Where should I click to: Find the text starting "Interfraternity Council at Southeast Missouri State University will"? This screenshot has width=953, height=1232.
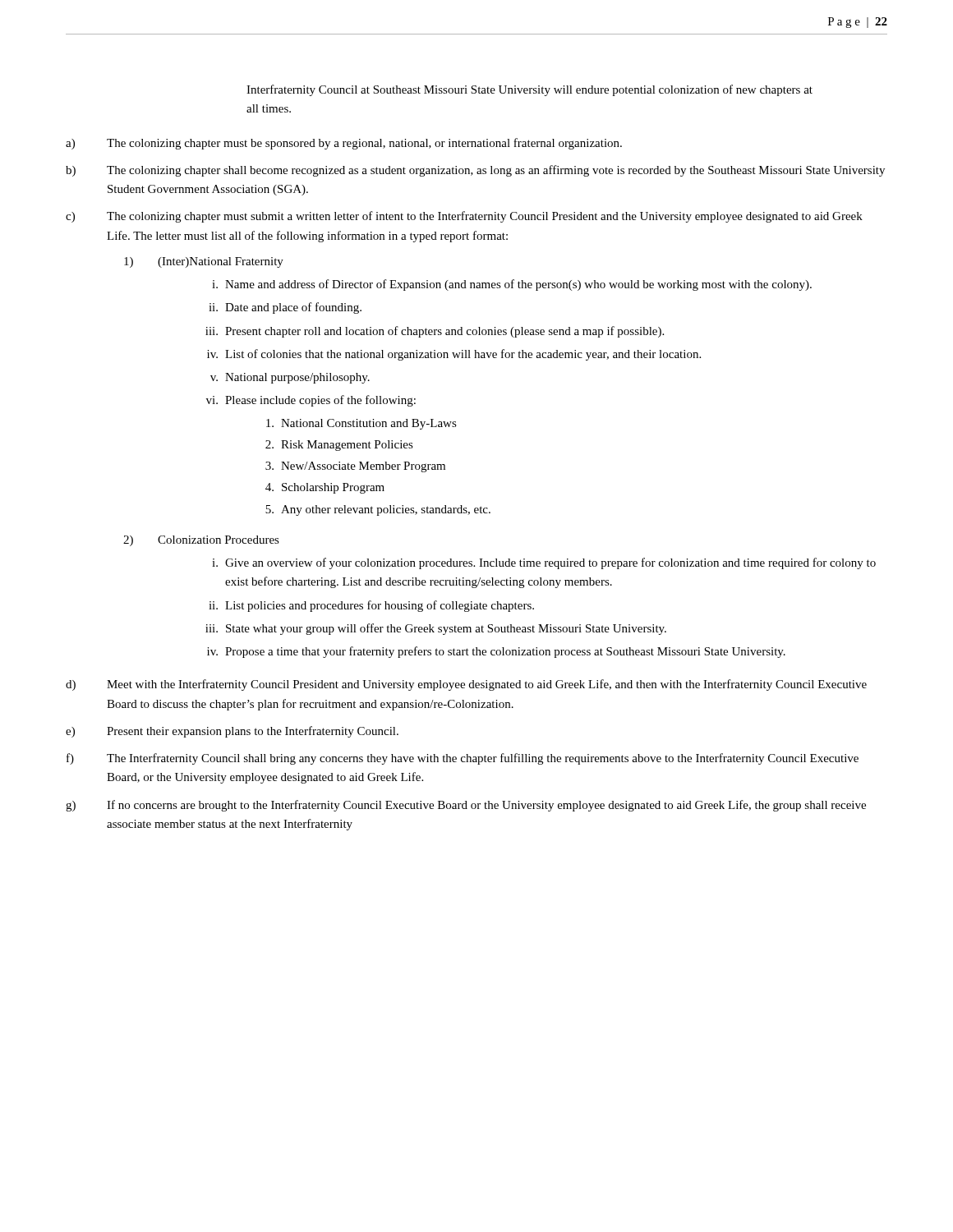529,99
